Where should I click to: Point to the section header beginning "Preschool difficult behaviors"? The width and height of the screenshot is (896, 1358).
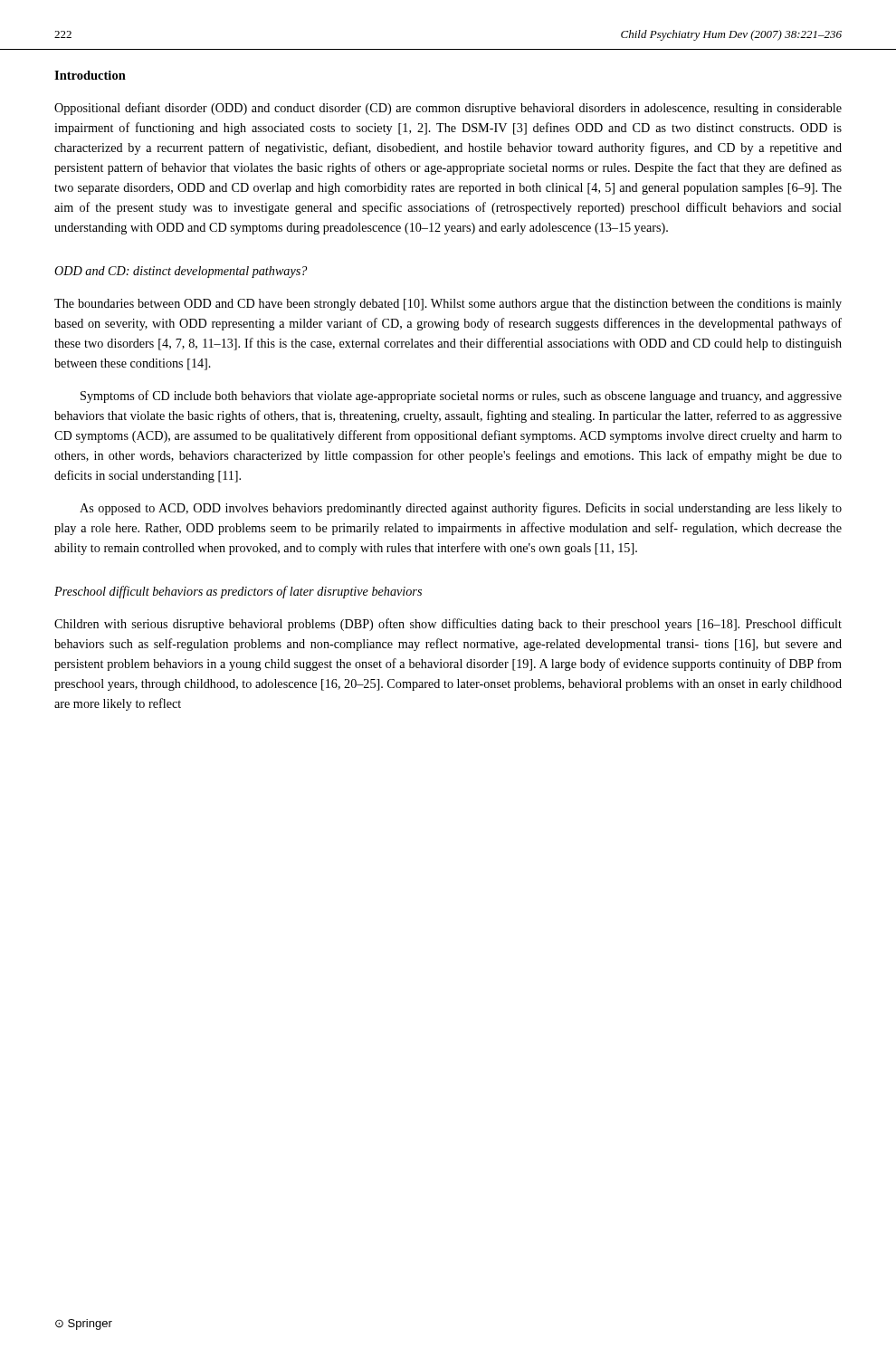(238, 592)
